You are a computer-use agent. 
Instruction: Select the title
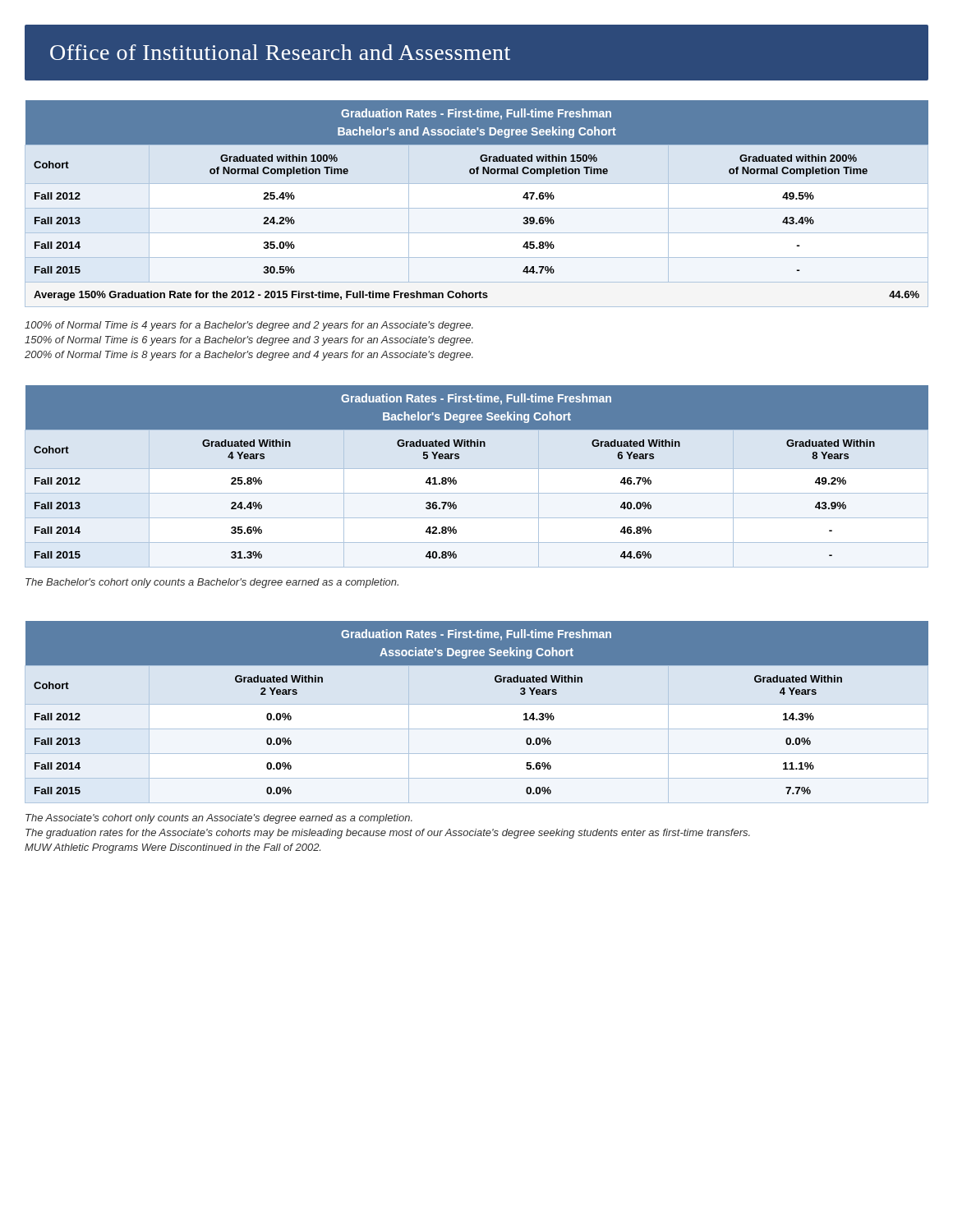476,53
